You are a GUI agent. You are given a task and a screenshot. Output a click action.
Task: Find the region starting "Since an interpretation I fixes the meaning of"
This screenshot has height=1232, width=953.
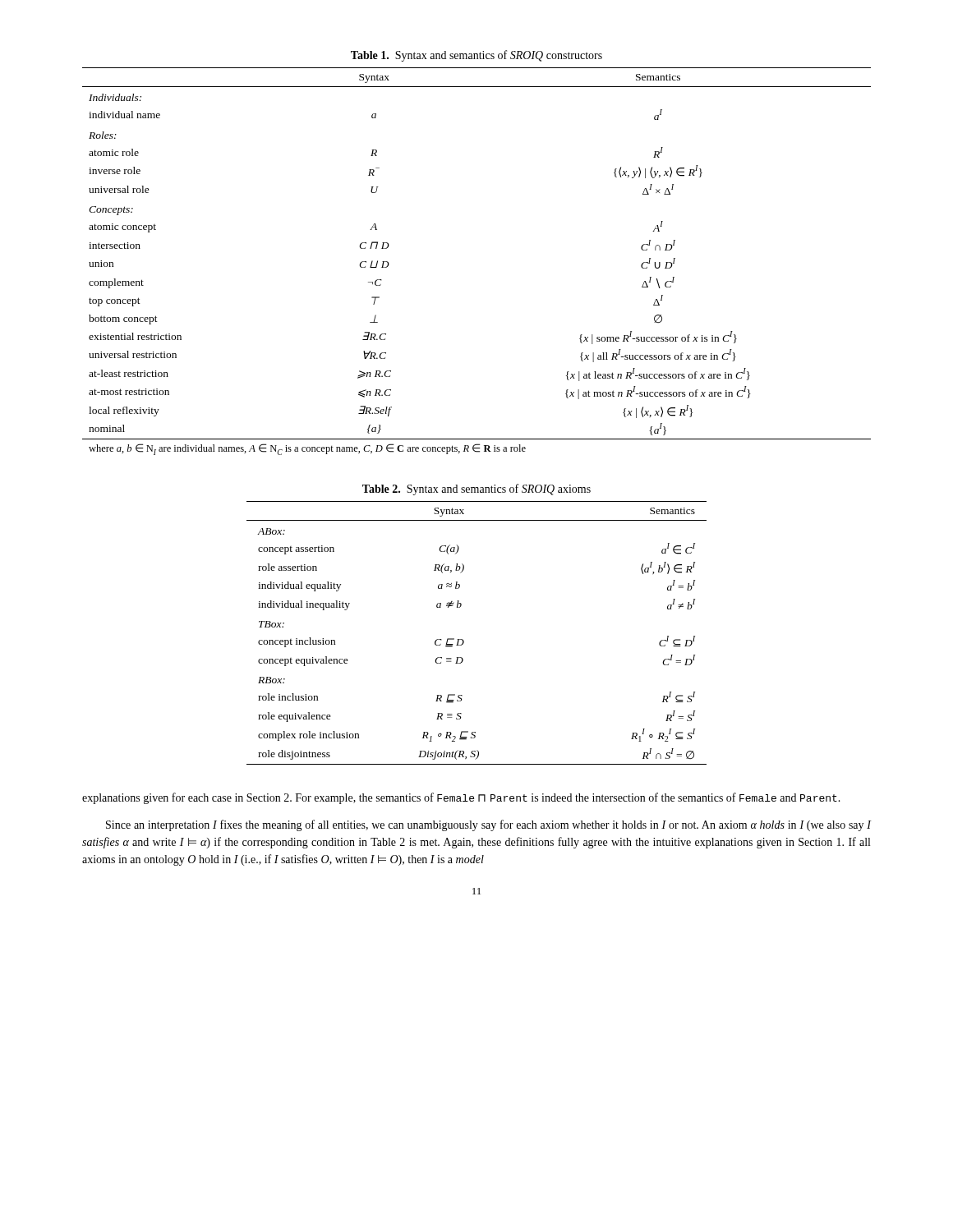point(476,842)
